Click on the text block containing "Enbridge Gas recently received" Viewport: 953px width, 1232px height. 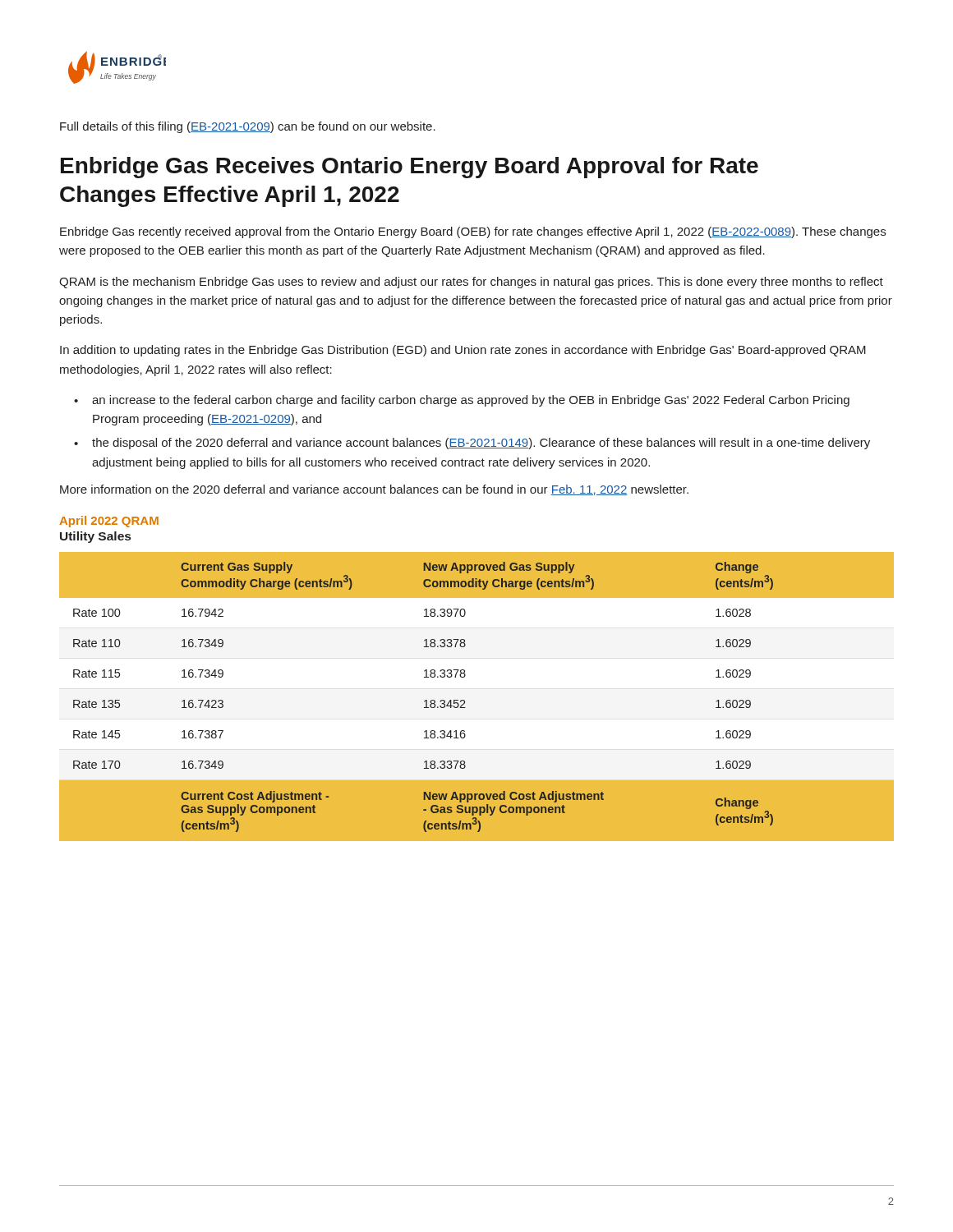(x=473, y=241)
